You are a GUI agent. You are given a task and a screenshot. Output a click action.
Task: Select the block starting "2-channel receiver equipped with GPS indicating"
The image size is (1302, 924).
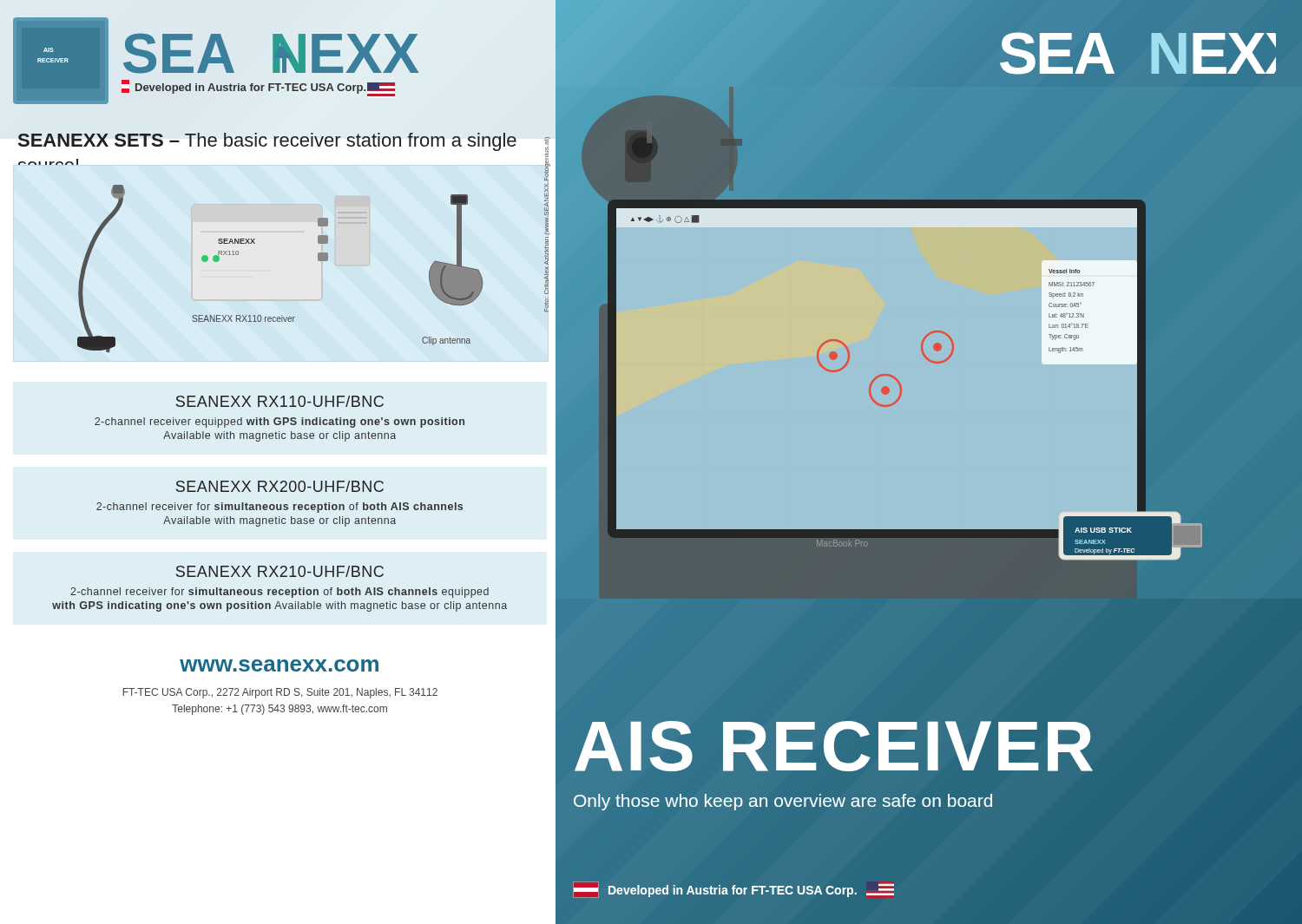point(280,422)
